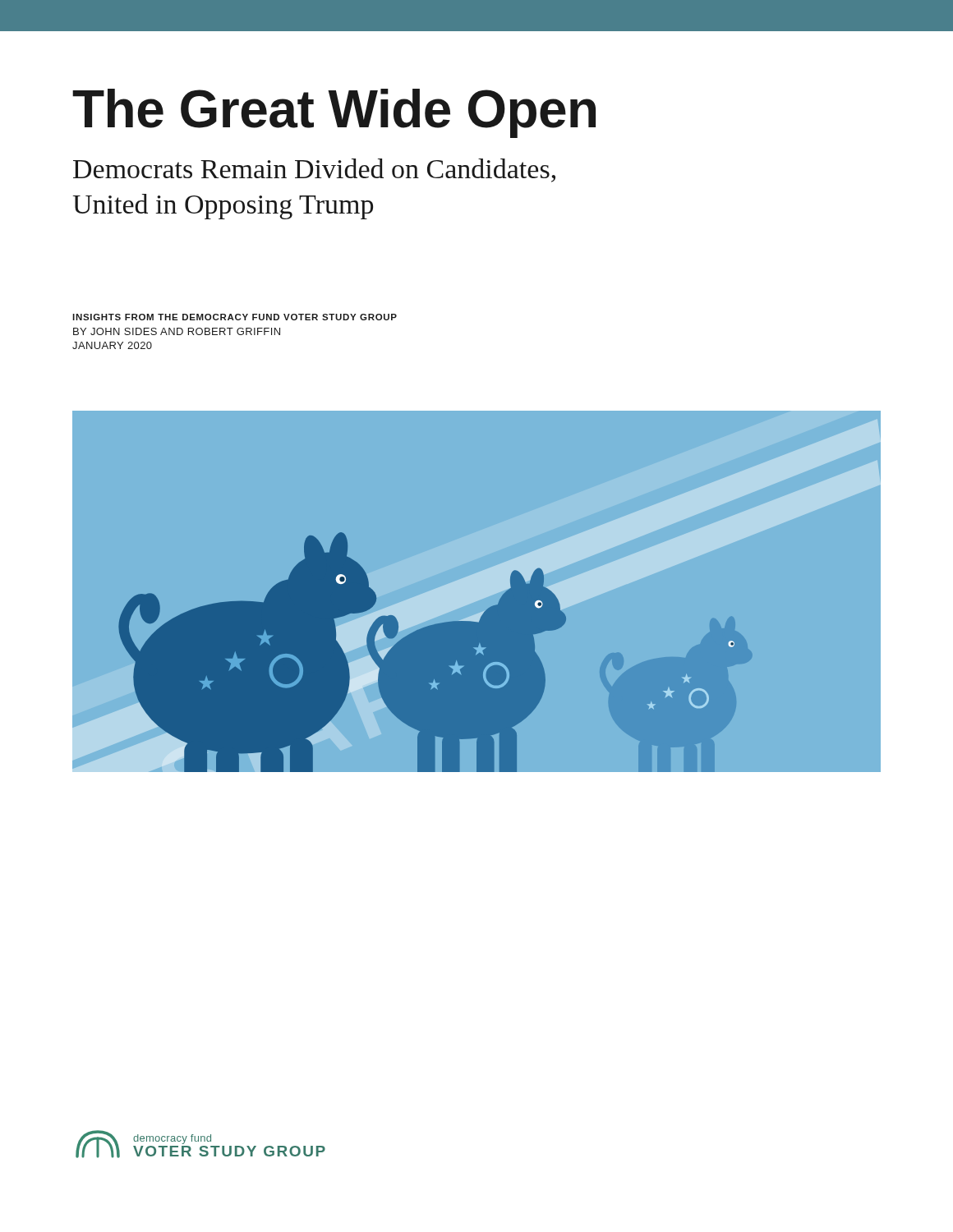
Task: Point to the region starting "The Great Wide Open Democrats"
Action: [426, 152]
